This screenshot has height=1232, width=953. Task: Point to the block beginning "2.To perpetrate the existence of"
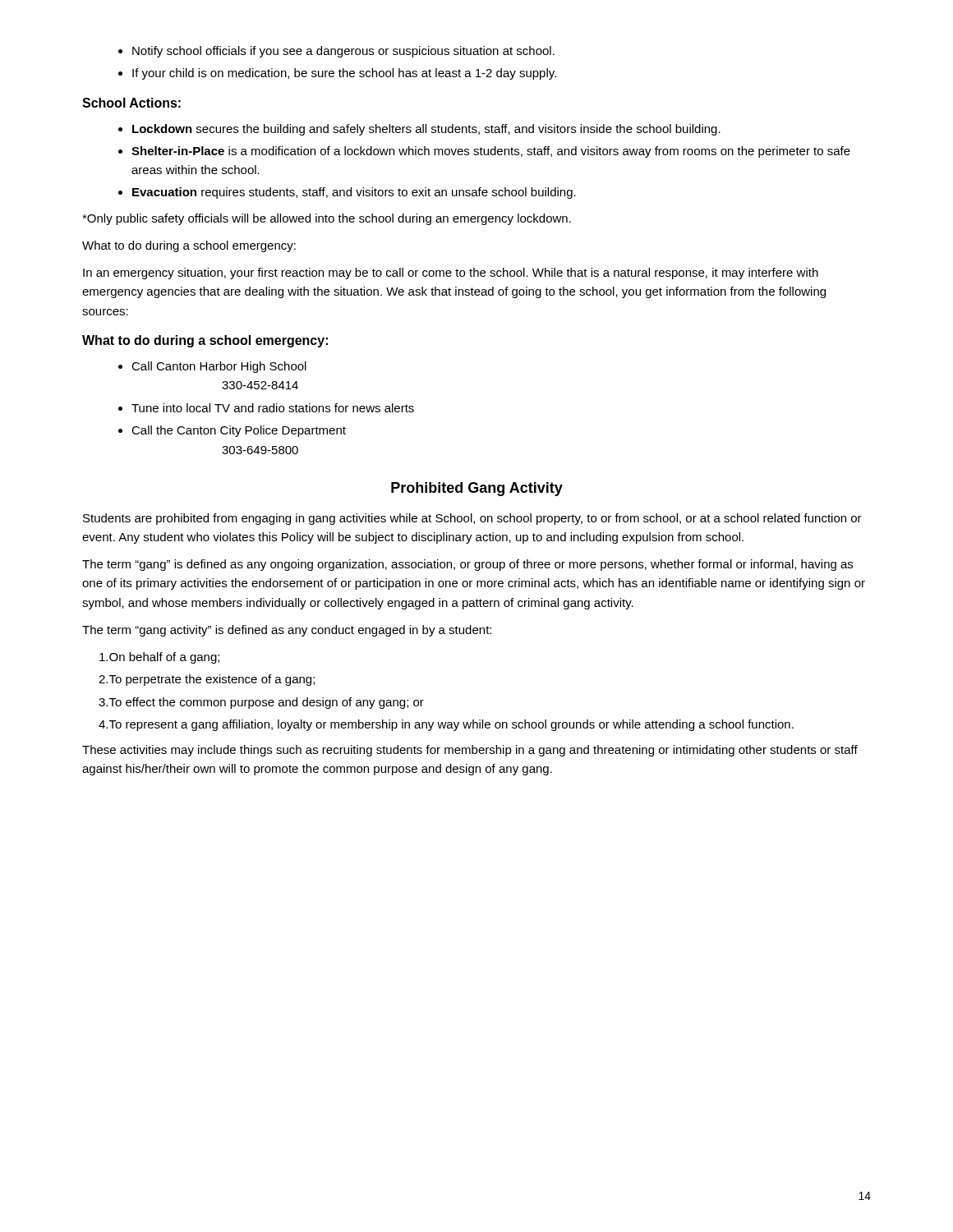(207, 679)
